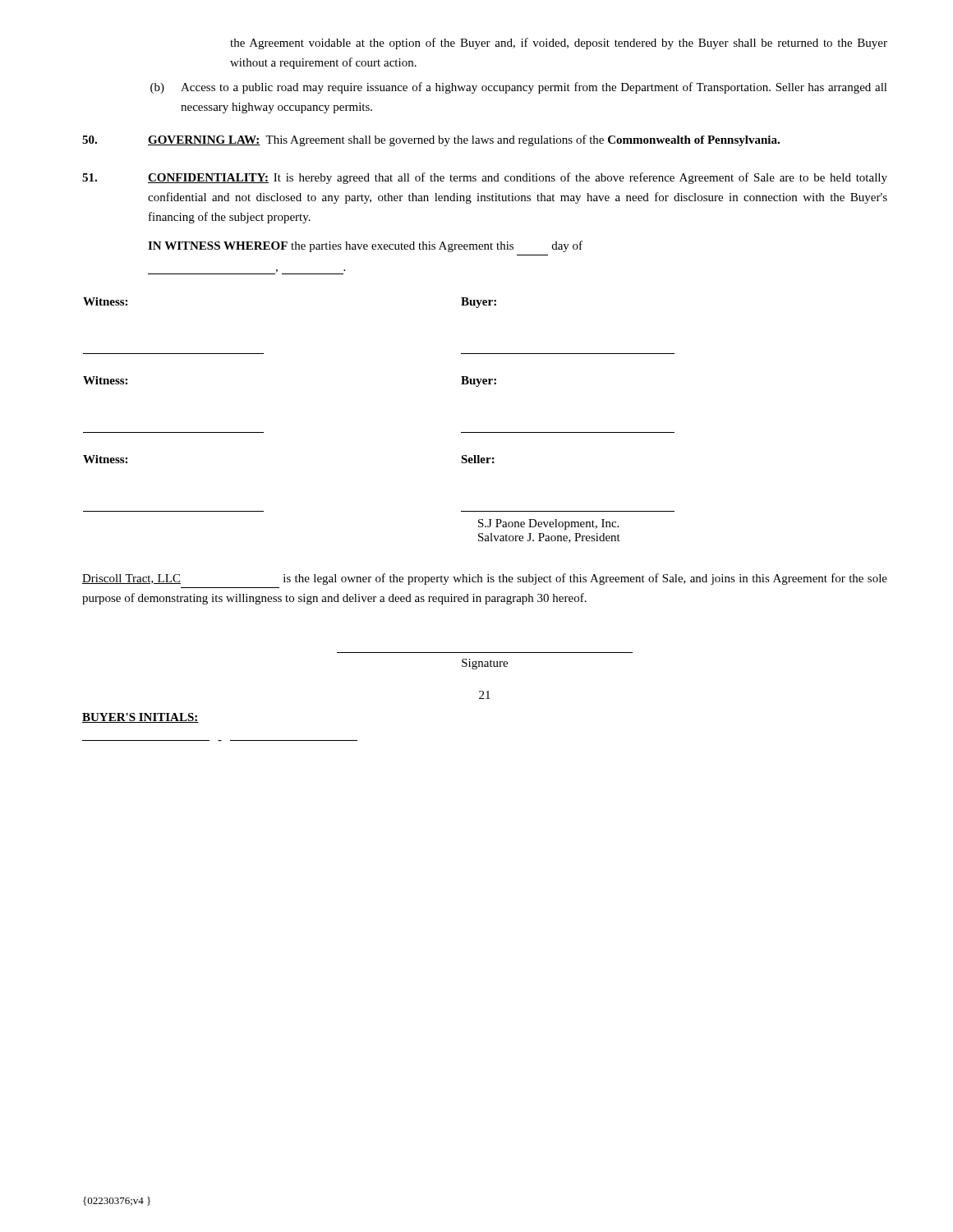Point to the block beginning "IN WITNESS WHEREOF the"
The height and width of the screenshot is (1232, 953).
pos(365,245)
